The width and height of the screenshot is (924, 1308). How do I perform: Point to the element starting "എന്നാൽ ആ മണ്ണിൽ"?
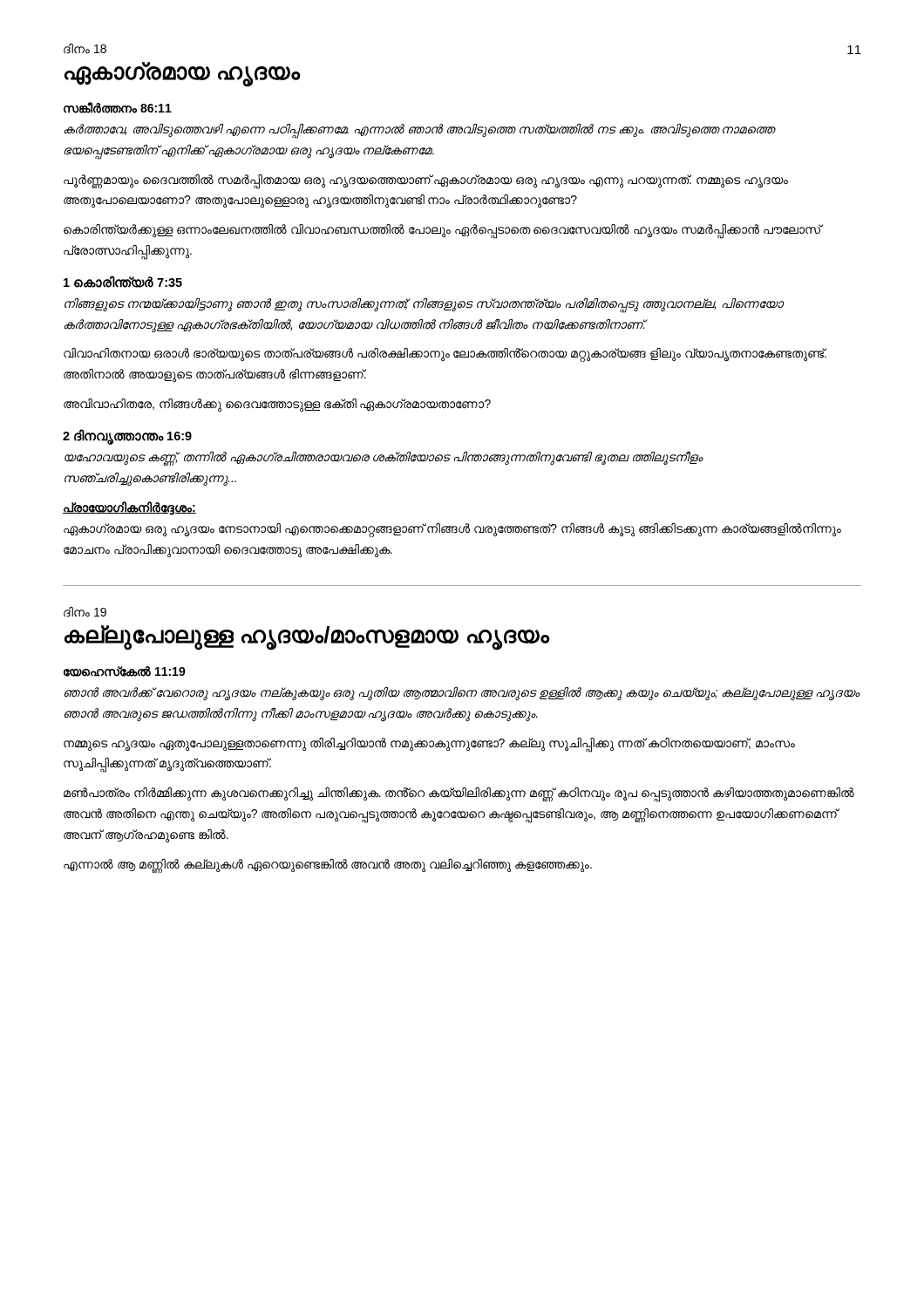point(328,864)
